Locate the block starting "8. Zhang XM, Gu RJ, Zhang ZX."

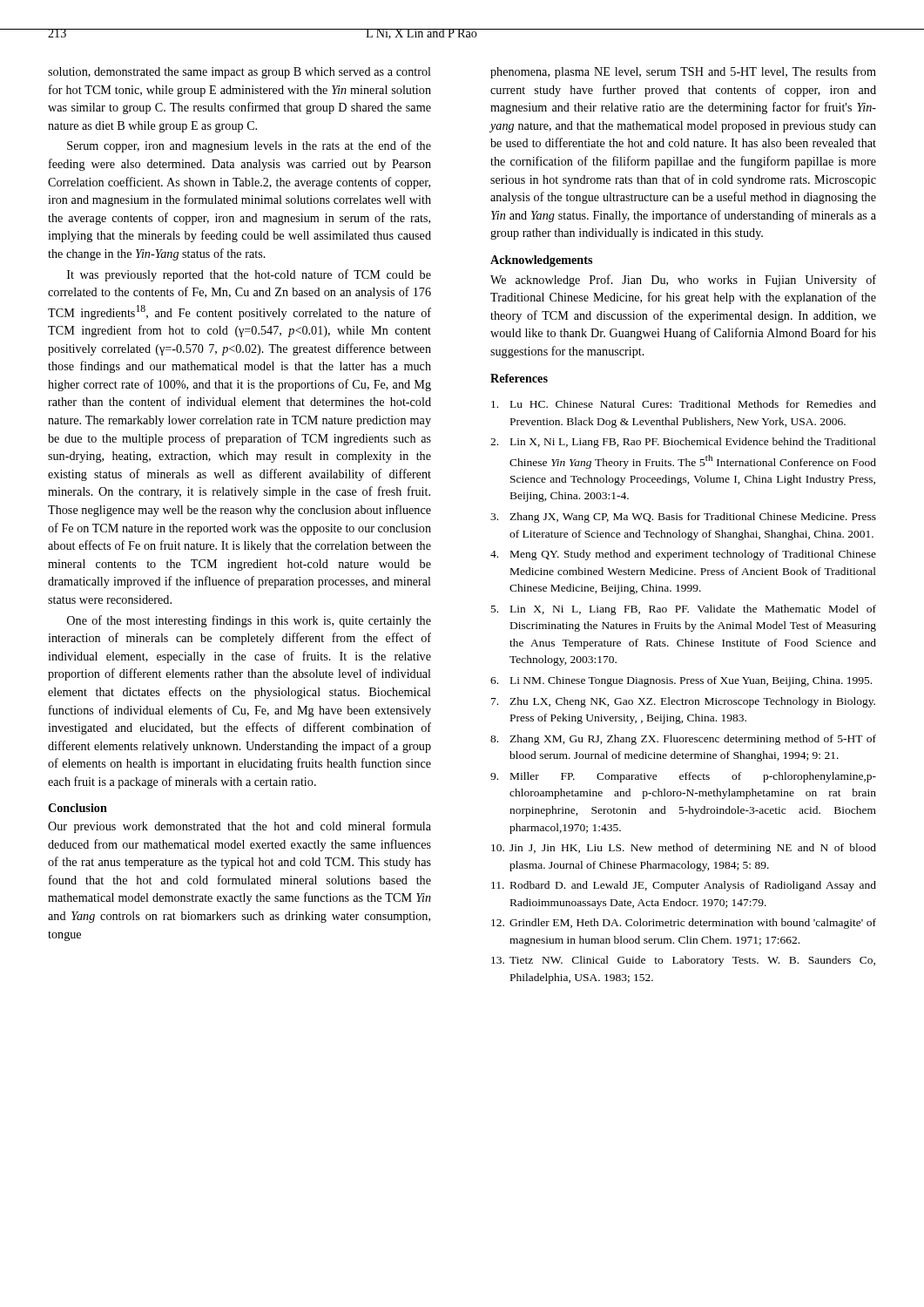pyautogui.click(x=683, y=747)
